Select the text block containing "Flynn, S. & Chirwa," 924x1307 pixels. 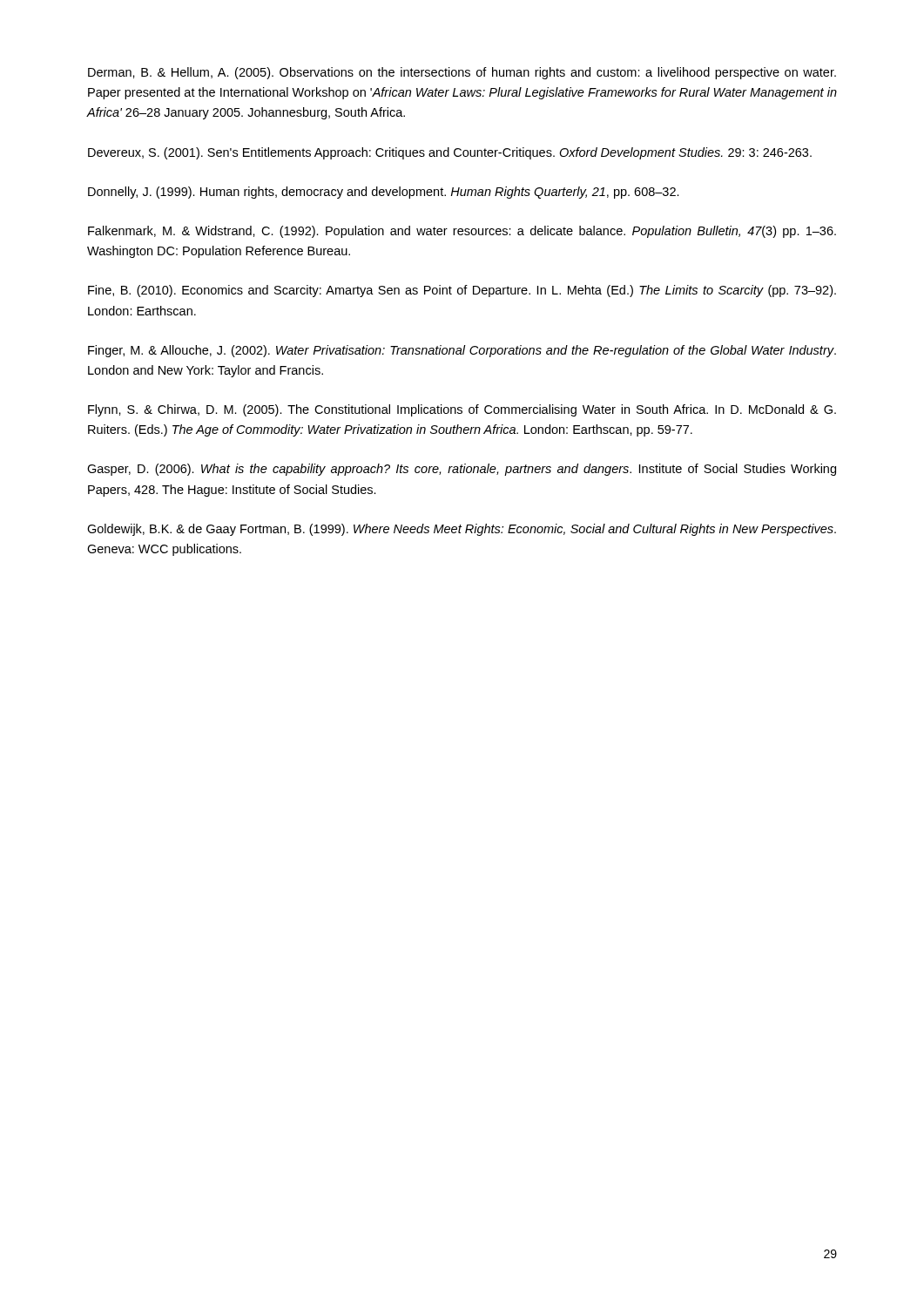click(x=462, y=420)
